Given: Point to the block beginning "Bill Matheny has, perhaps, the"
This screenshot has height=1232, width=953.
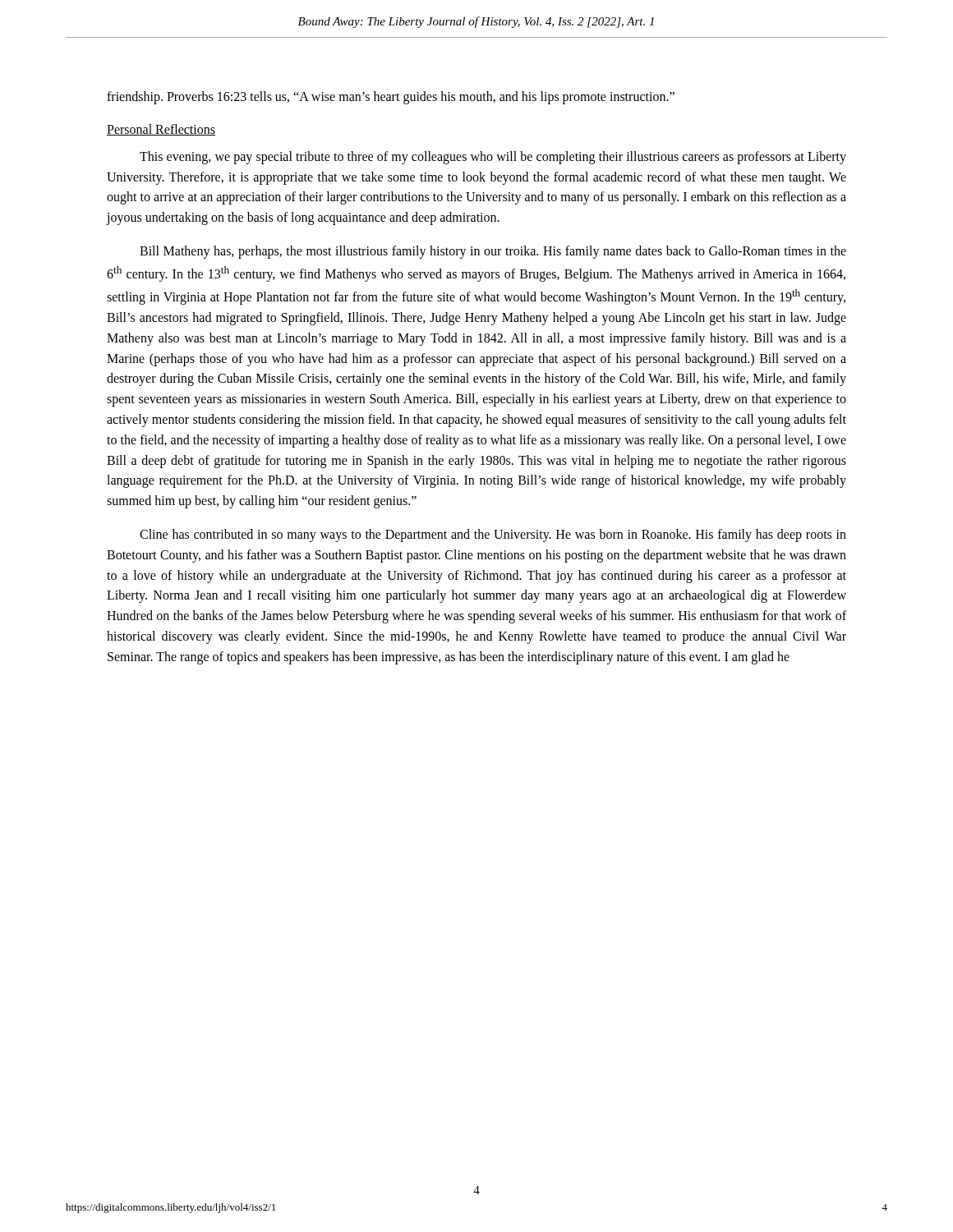Looking at the screenshot, I should click(x=476, y=376).
